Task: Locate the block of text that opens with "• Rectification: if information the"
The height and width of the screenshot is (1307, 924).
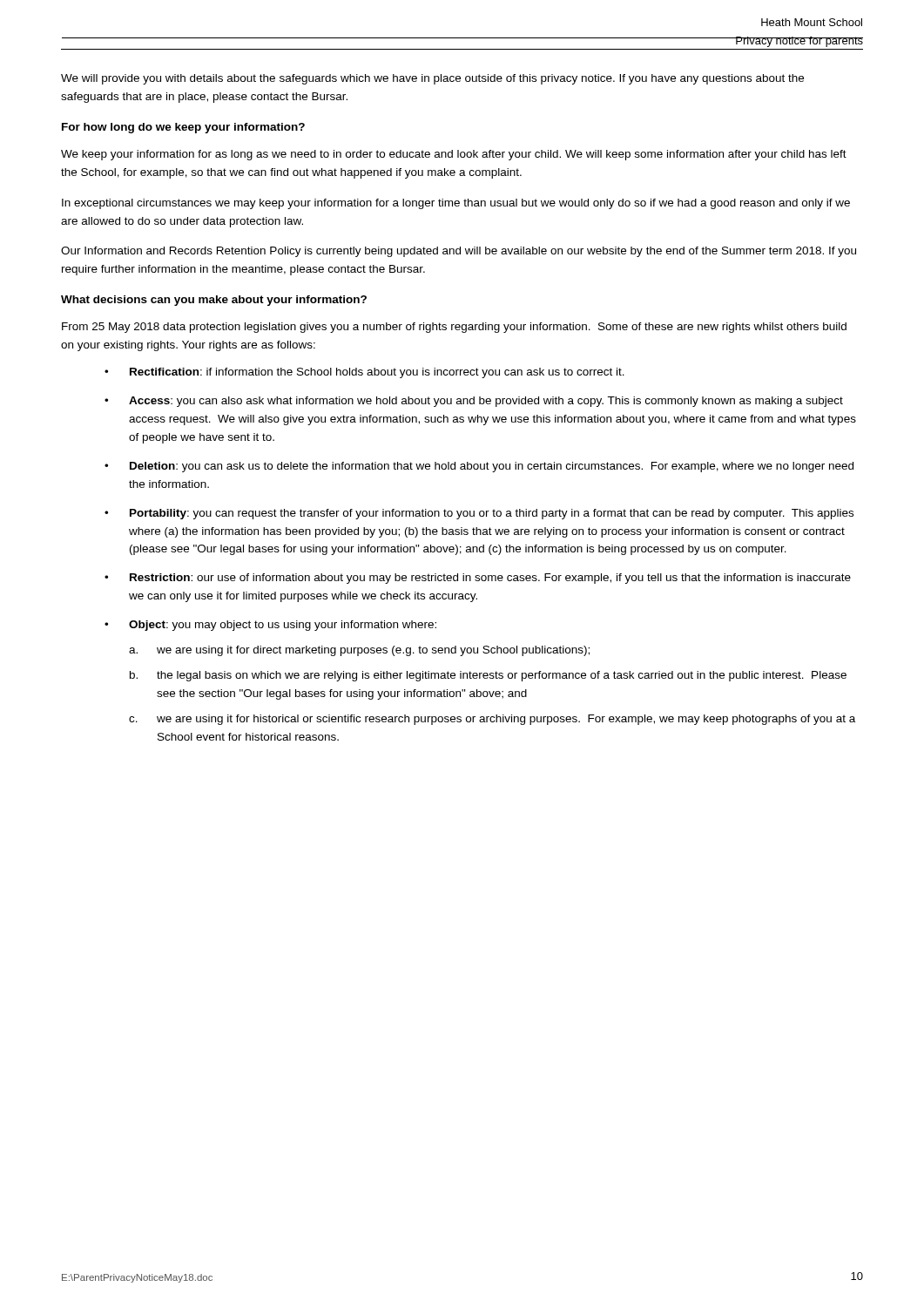Action: [479, 372]
